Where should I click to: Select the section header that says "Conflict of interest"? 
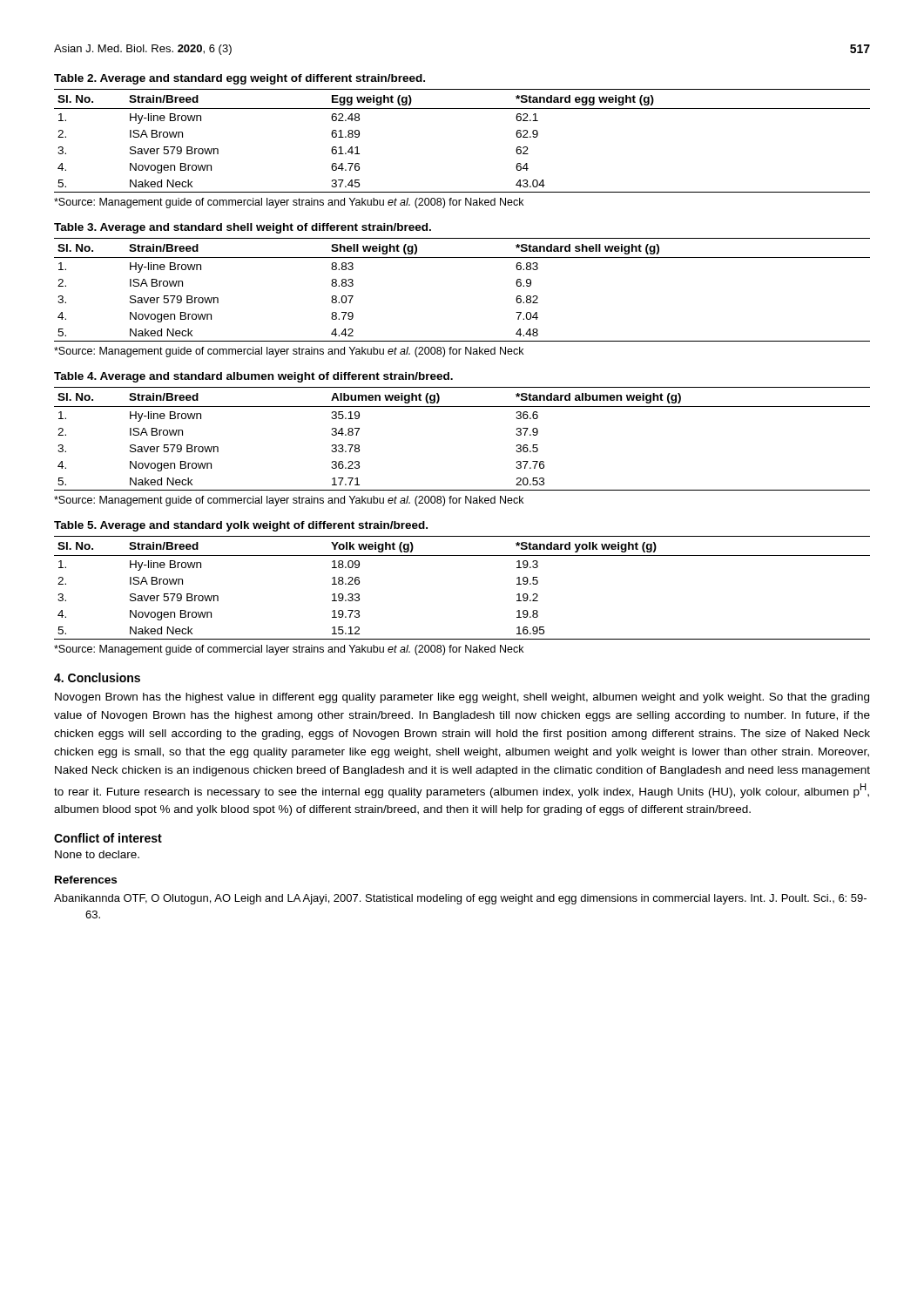pos(108,838)
